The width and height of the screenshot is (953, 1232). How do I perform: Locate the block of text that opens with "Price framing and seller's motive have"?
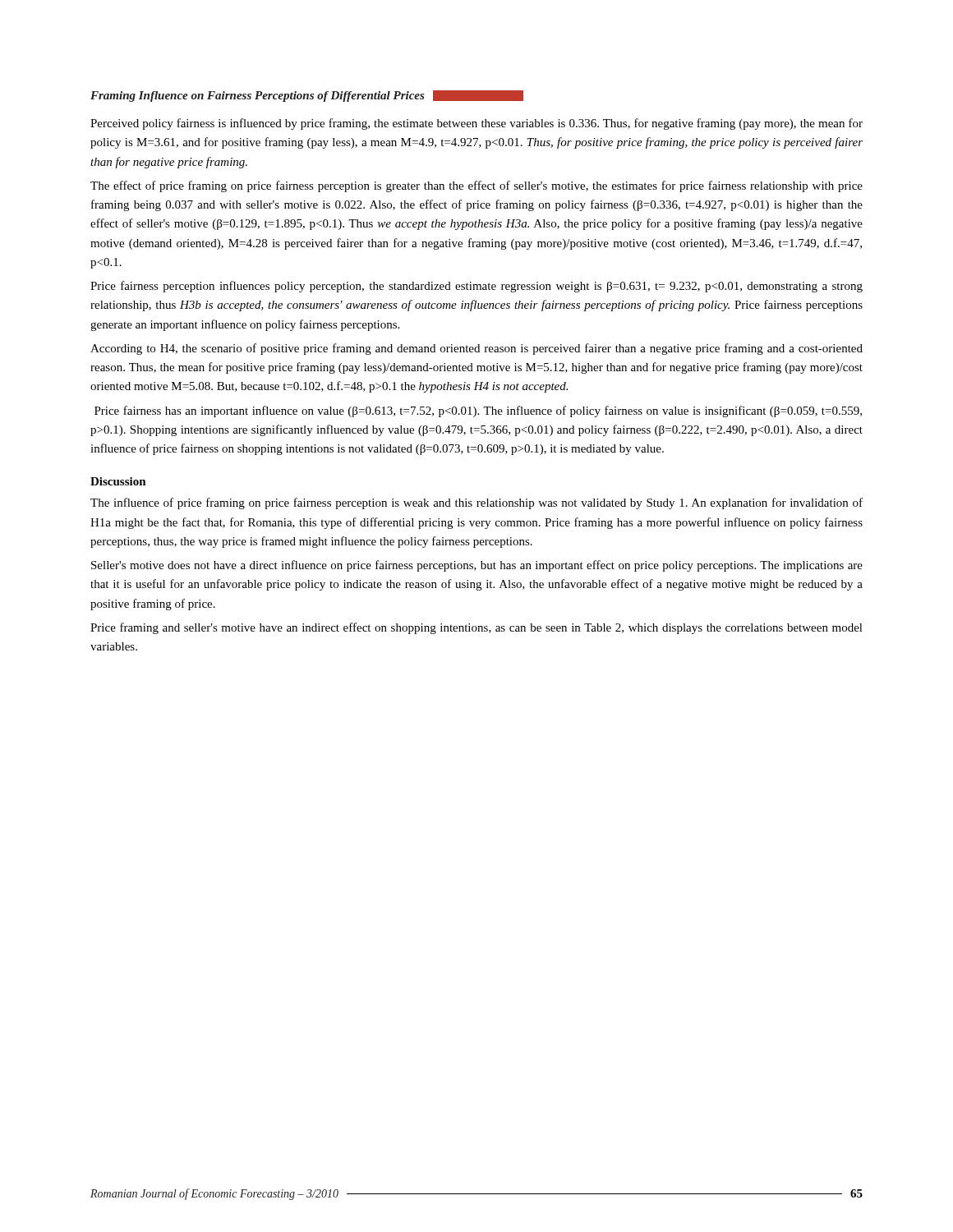click(476, 637)
